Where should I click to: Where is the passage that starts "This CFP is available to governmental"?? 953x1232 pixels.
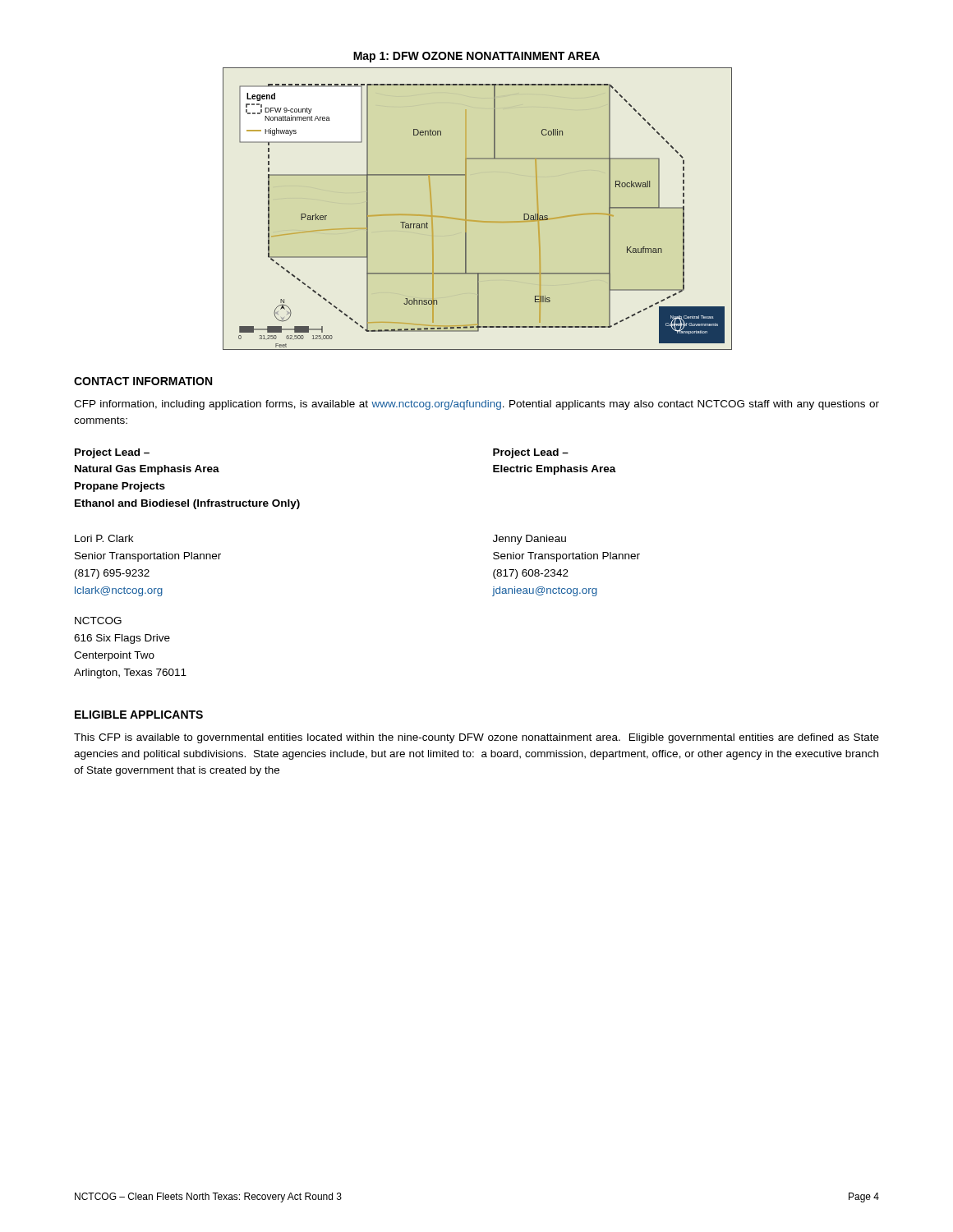coord(476,753)
